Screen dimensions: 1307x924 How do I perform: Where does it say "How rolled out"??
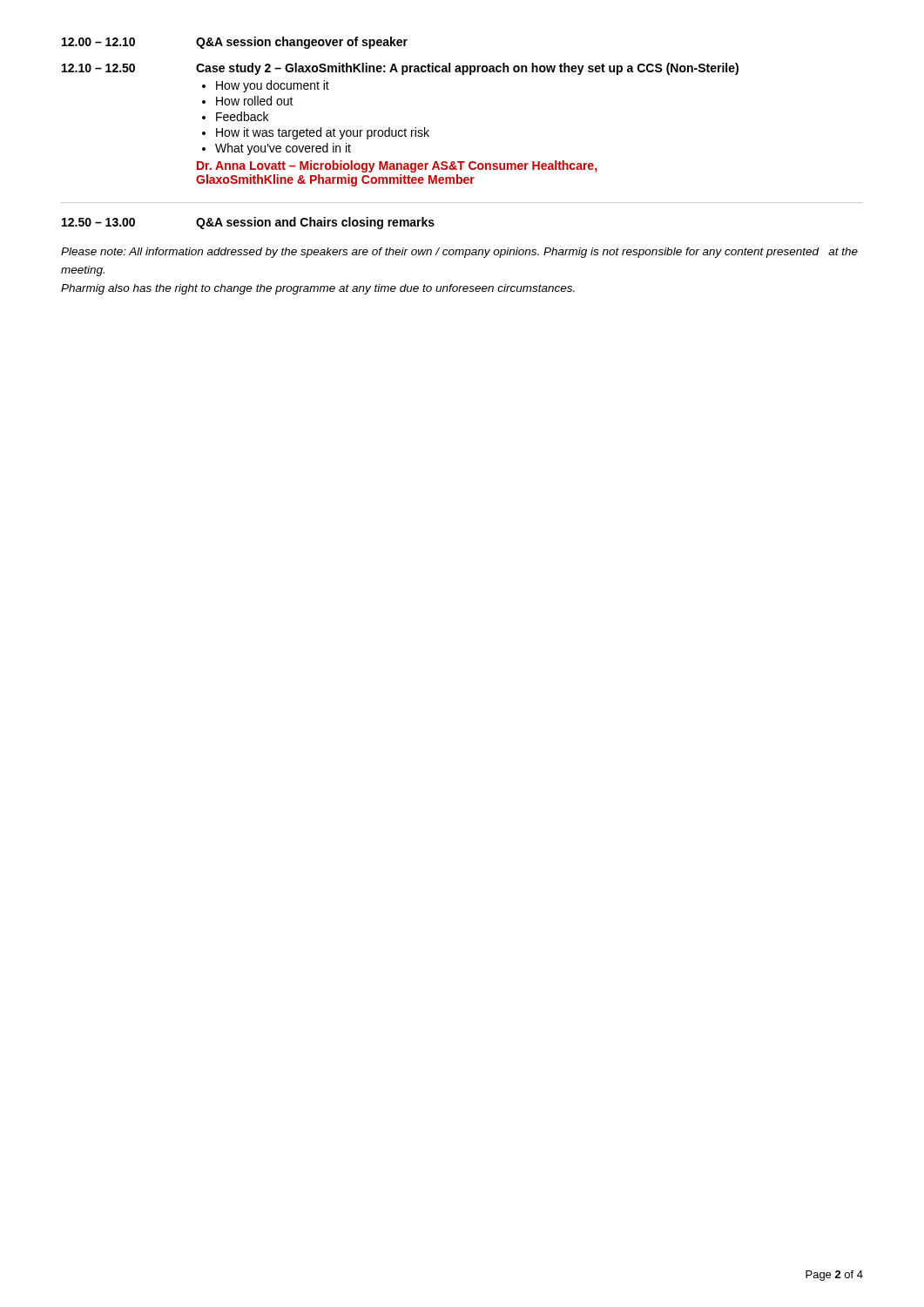point(254,101)
